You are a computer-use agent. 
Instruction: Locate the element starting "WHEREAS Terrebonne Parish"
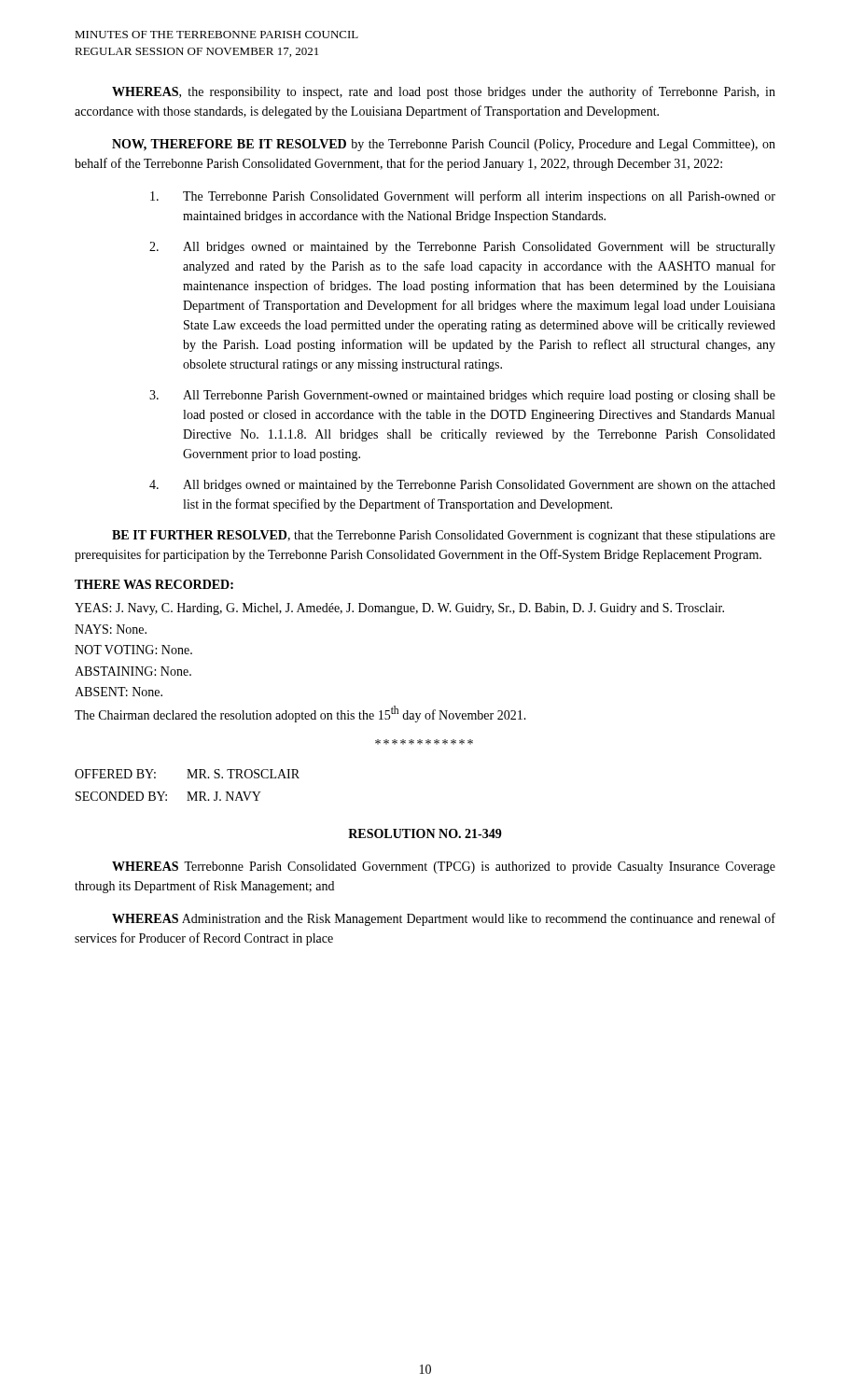(x=425, y=876)
